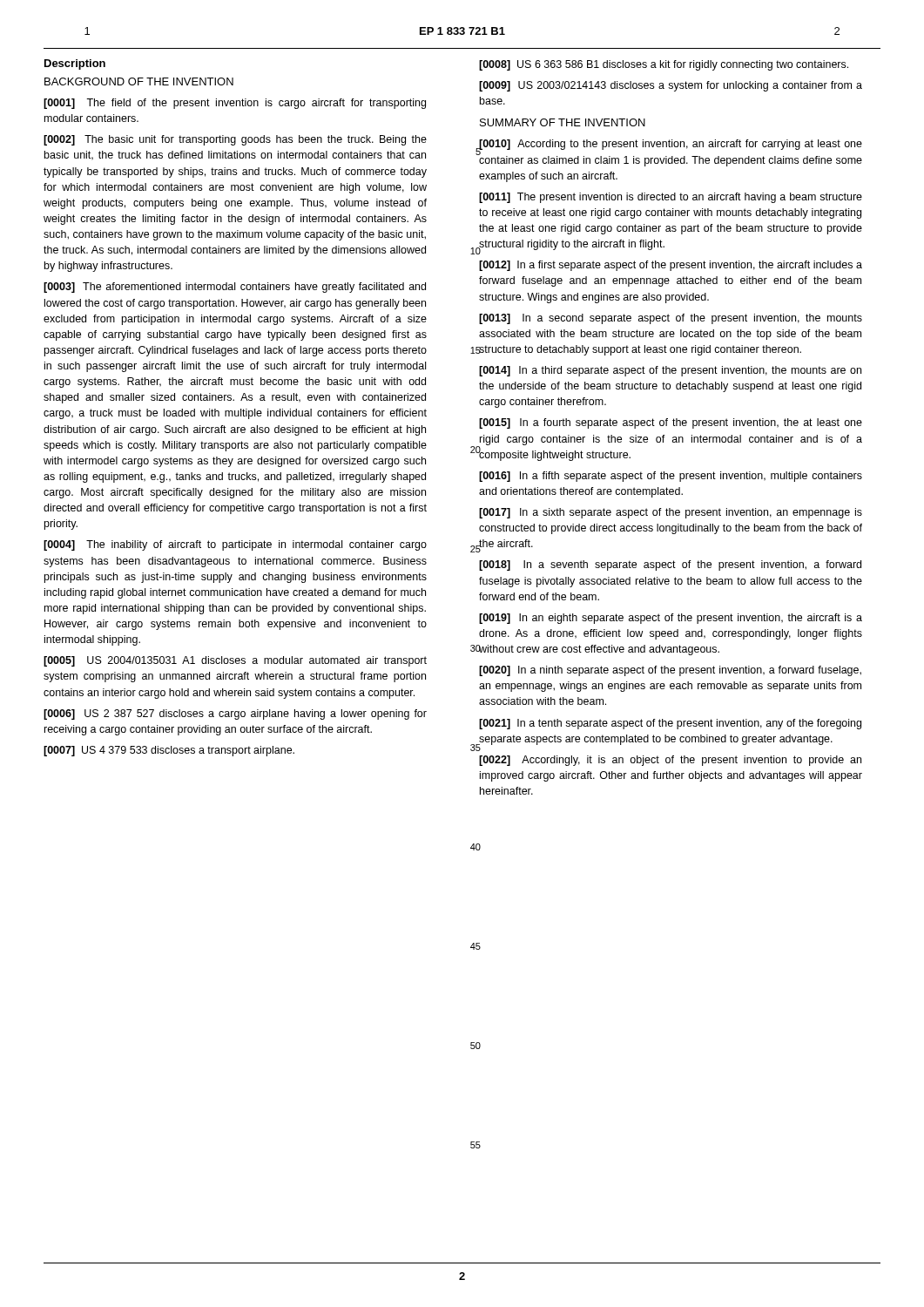Image resolution: width=924 pixels, height=1307 pixels.
Task: Click on the text block containing "[0013] In a second separate aspect"
Action: [x=671, y=333]
